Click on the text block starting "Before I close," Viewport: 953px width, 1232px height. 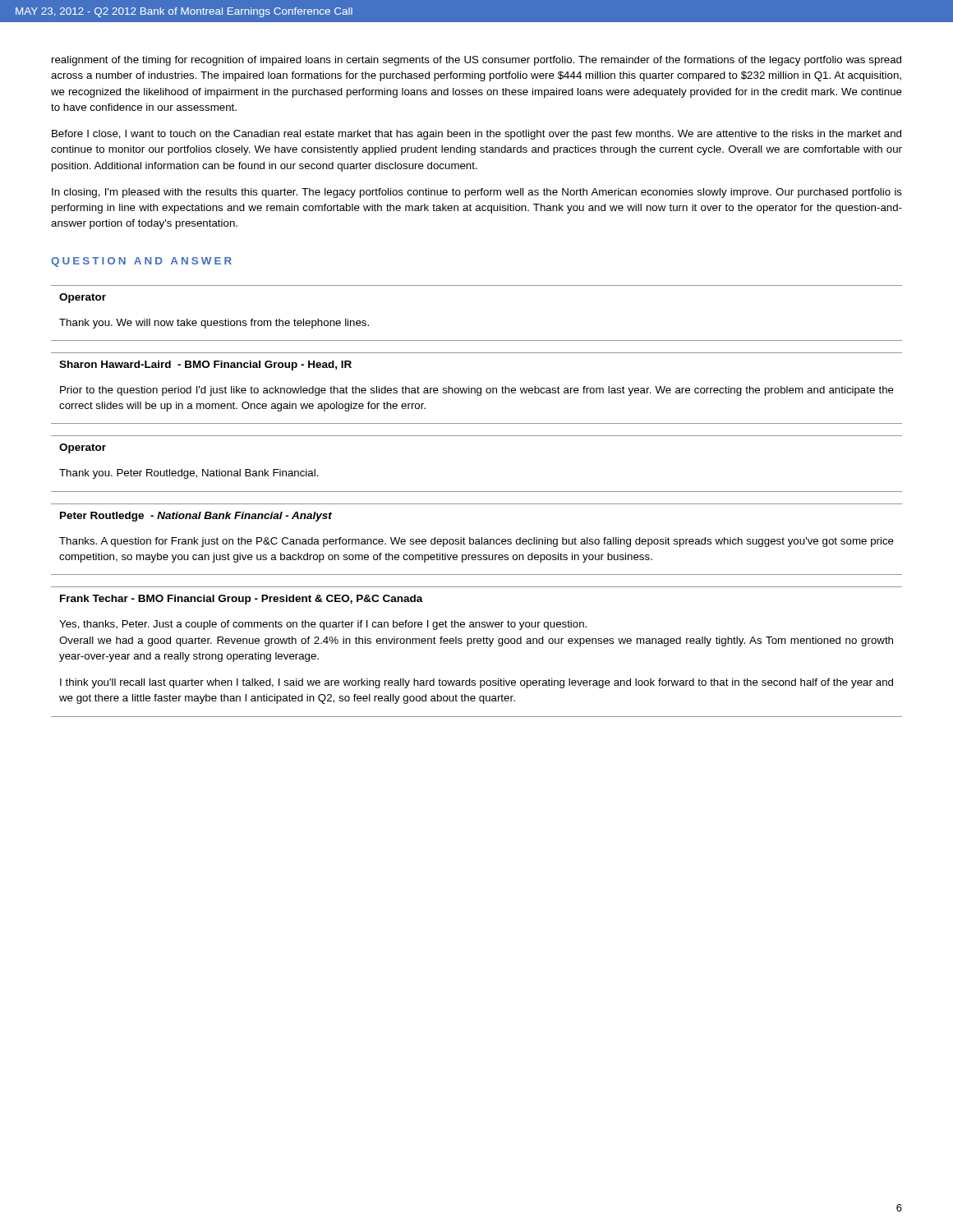pos(476,149)
